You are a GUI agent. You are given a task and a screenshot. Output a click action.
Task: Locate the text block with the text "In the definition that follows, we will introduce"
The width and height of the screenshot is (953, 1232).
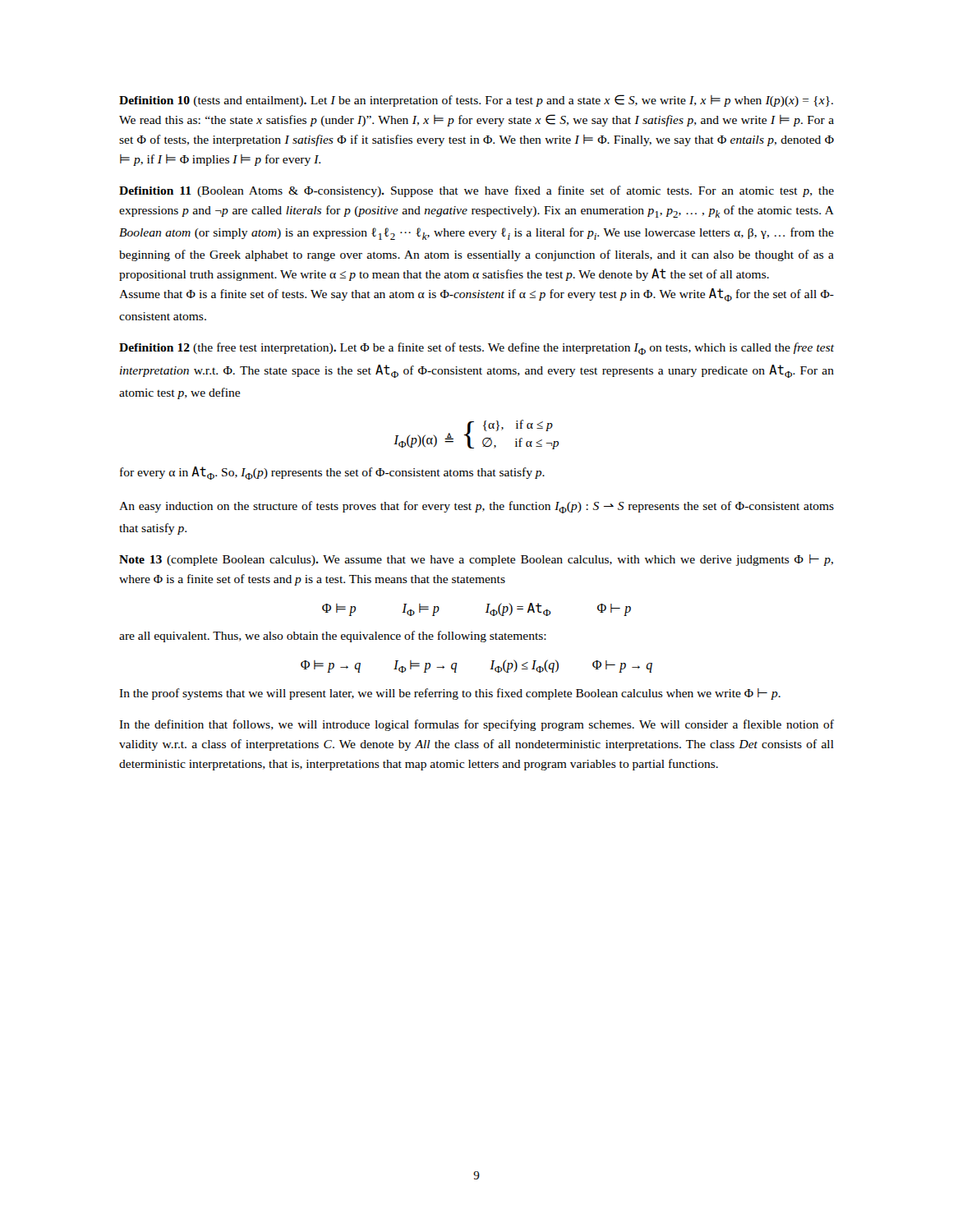(x=476, y=744)
